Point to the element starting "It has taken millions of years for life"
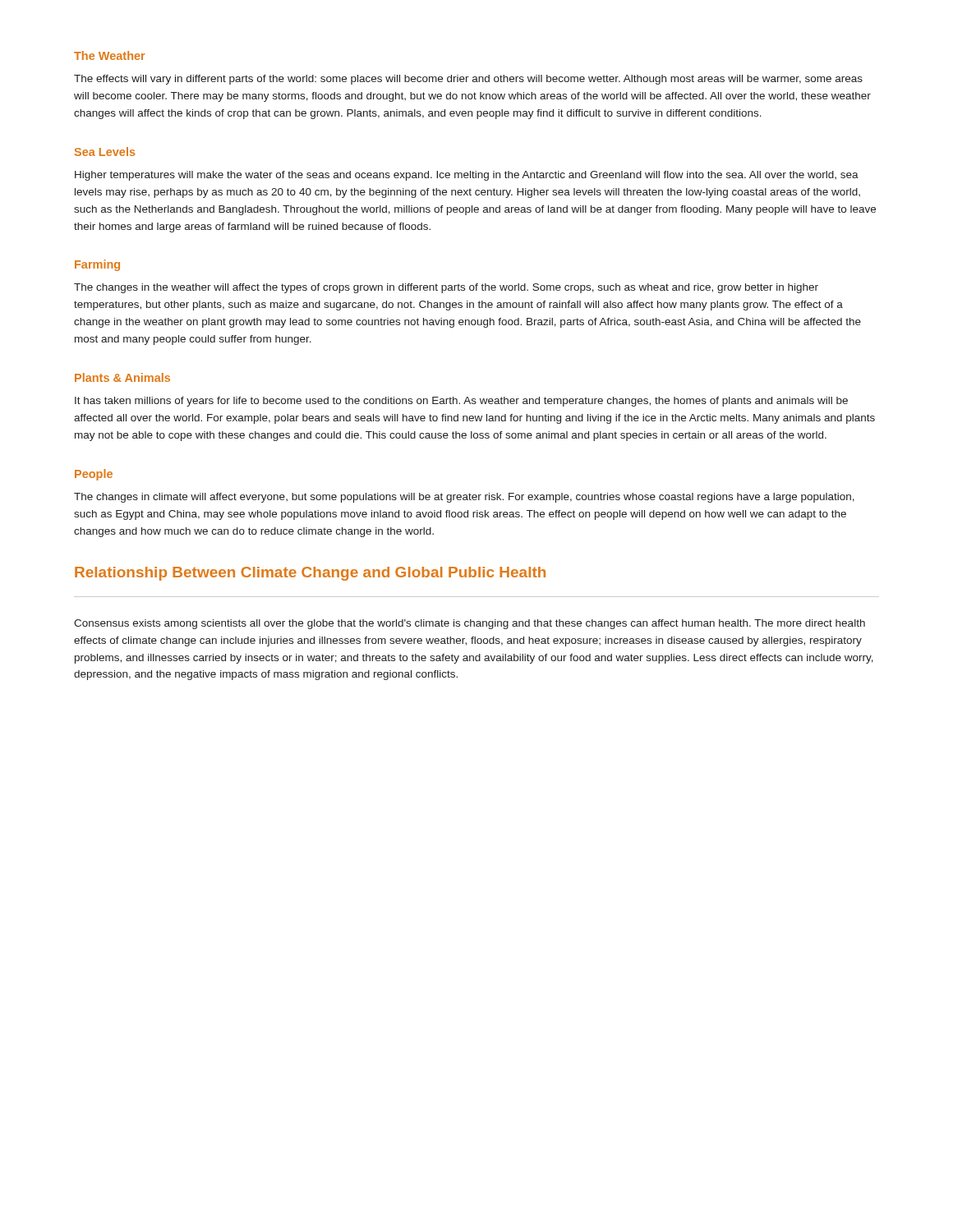This screenshot has height=1232, width=953. 475,418
